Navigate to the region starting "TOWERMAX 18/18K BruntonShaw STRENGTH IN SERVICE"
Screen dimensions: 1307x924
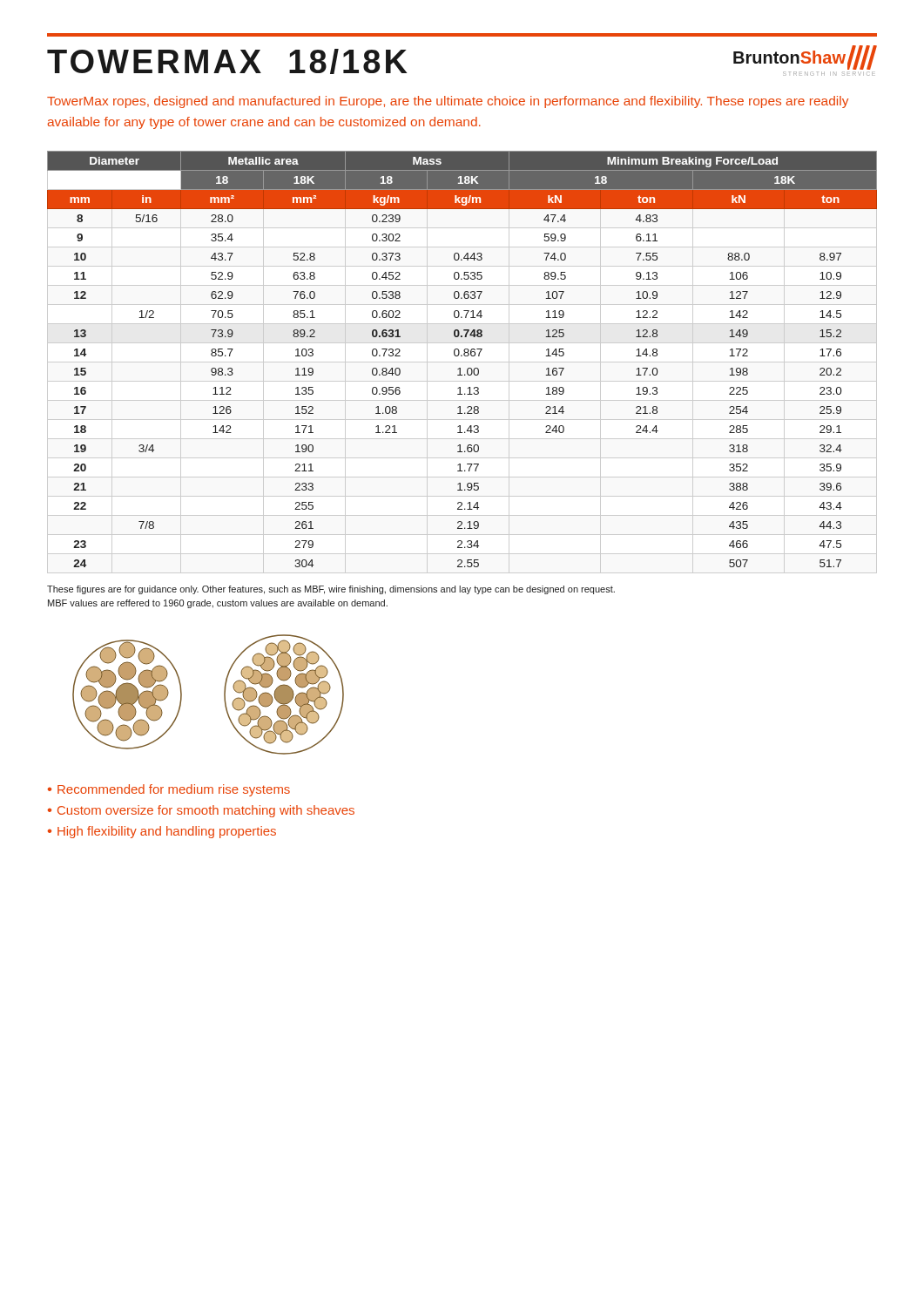[223, 59]
